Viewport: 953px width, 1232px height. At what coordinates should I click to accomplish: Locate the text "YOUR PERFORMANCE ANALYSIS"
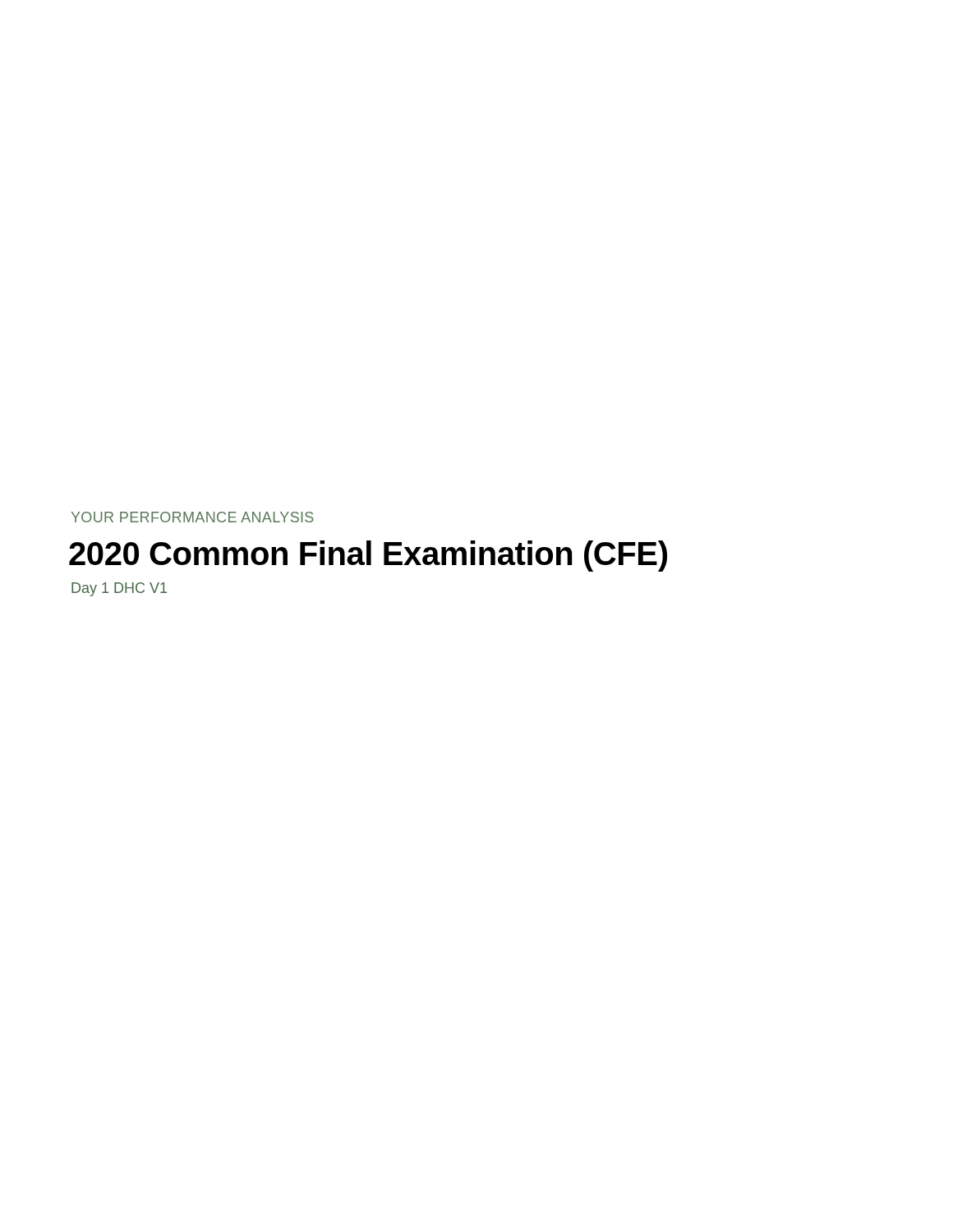(x=193, y=517)
